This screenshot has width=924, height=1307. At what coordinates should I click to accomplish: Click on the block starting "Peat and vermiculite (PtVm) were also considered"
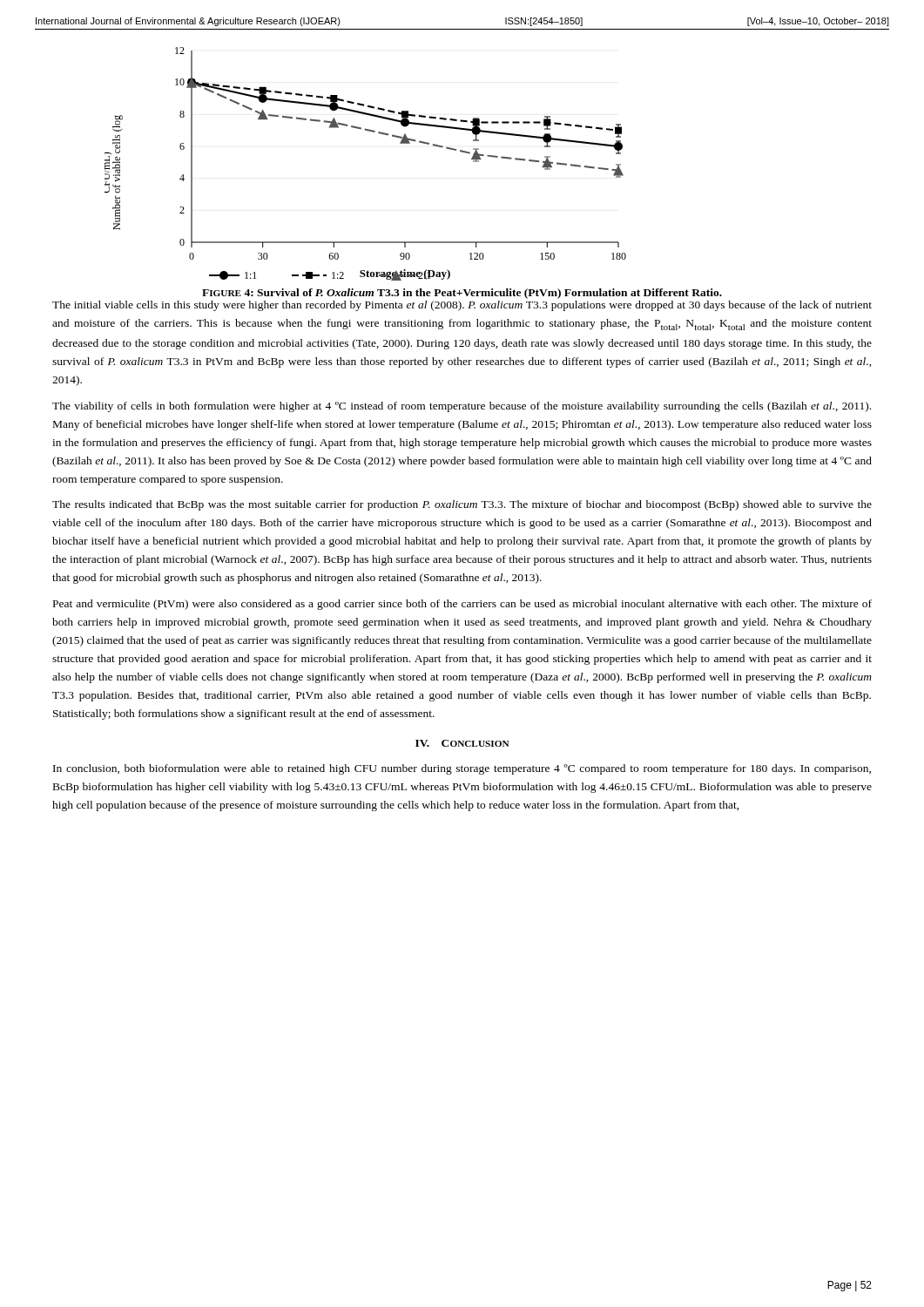click(462, 659)
